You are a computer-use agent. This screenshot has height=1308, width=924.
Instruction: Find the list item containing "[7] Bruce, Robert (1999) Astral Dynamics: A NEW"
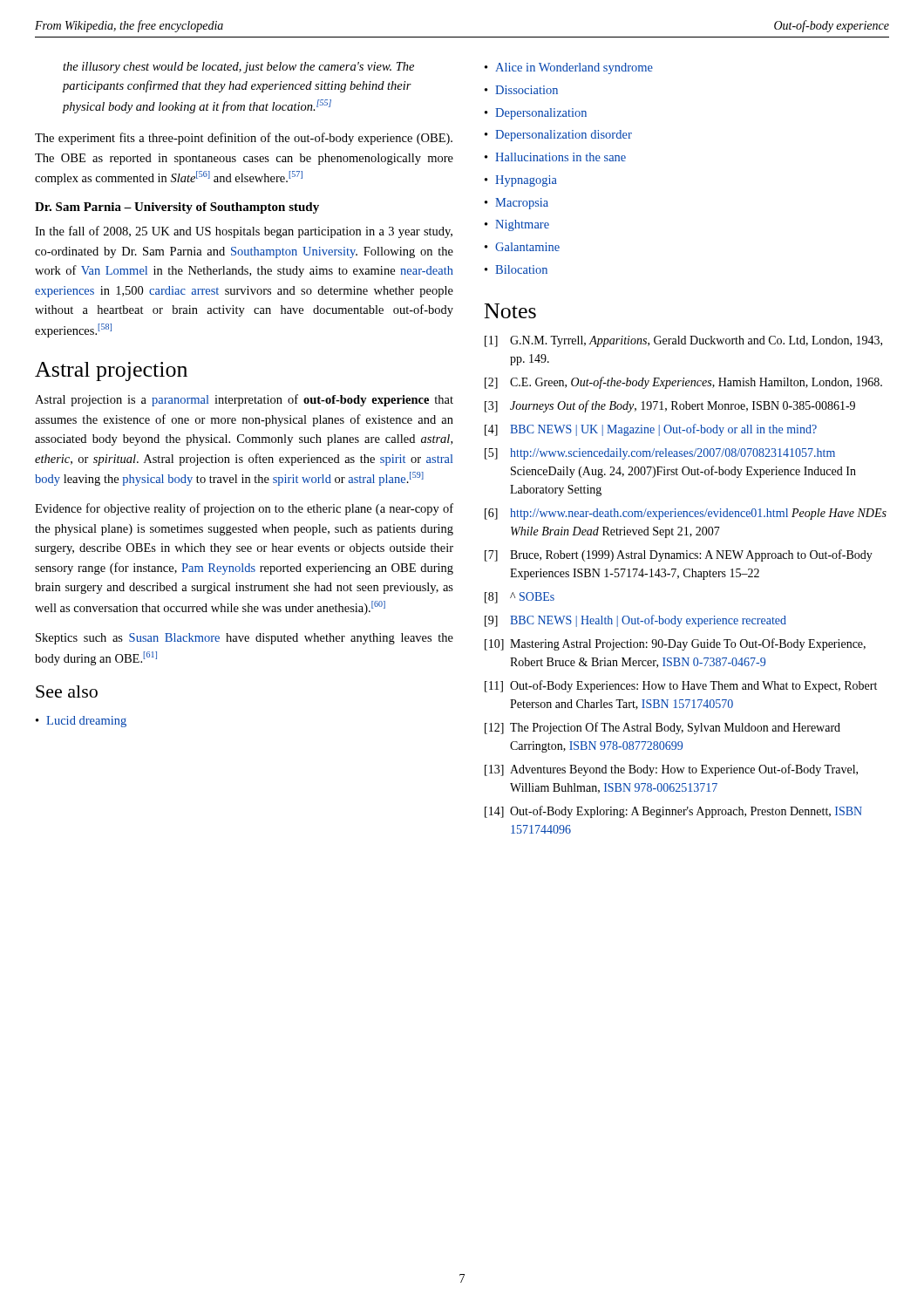(686, 564)
